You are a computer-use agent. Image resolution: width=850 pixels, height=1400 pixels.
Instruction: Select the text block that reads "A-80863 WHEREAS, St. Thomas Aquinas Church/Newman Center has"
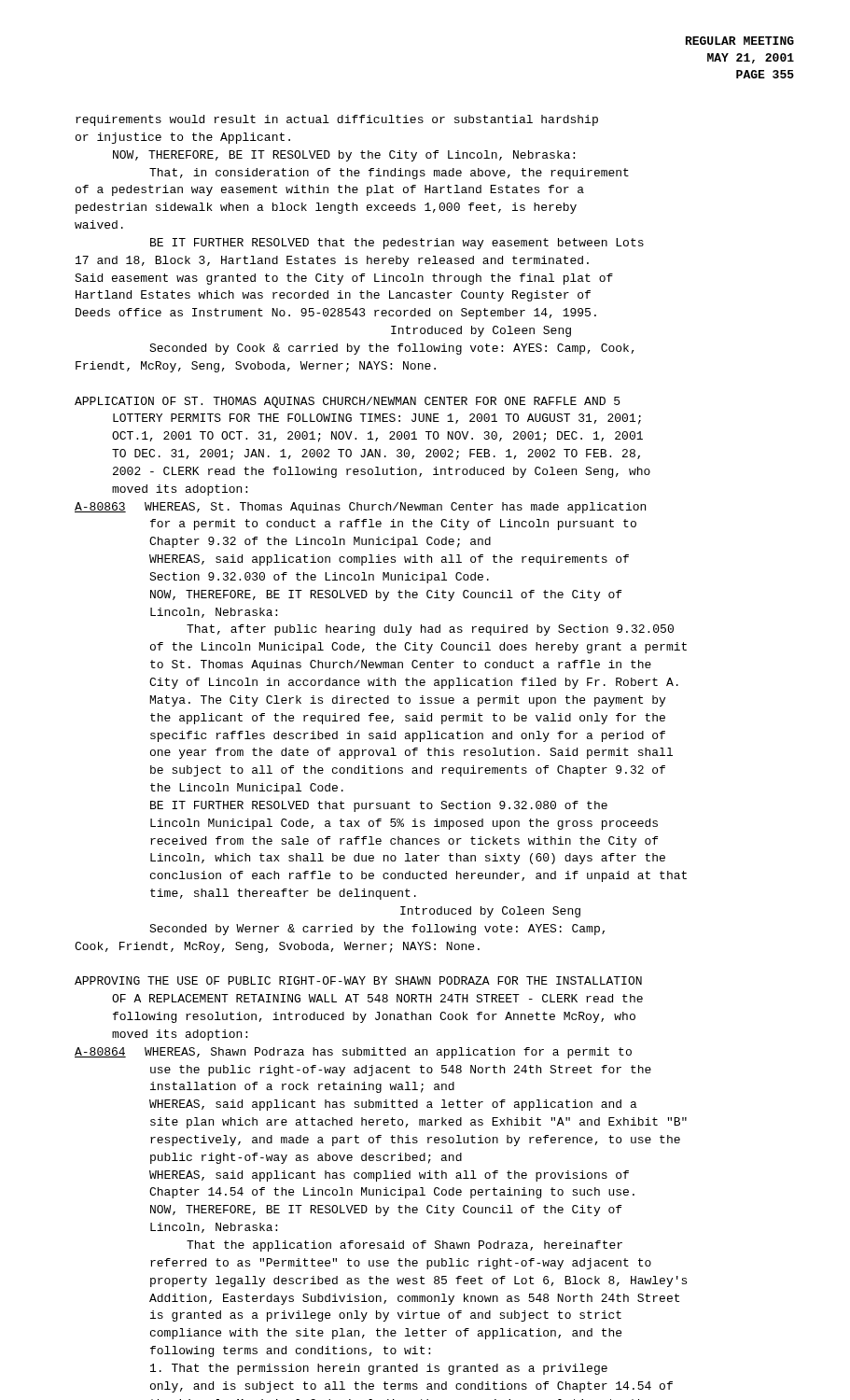tap(434, 728)
